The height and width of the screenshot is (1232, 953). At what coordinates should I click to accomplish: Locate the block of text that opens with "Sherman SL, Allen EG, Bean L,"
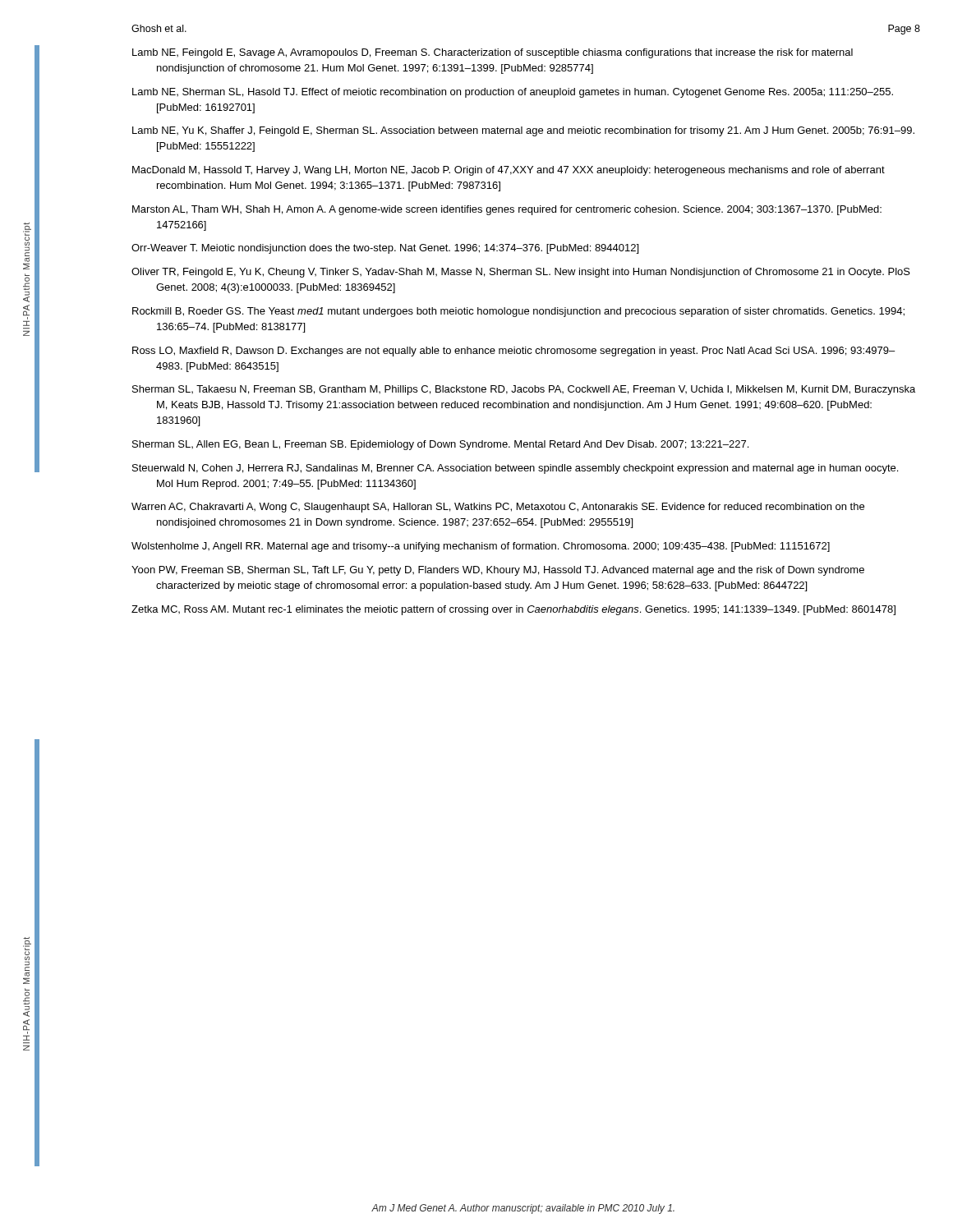click(x=440, y=444)
